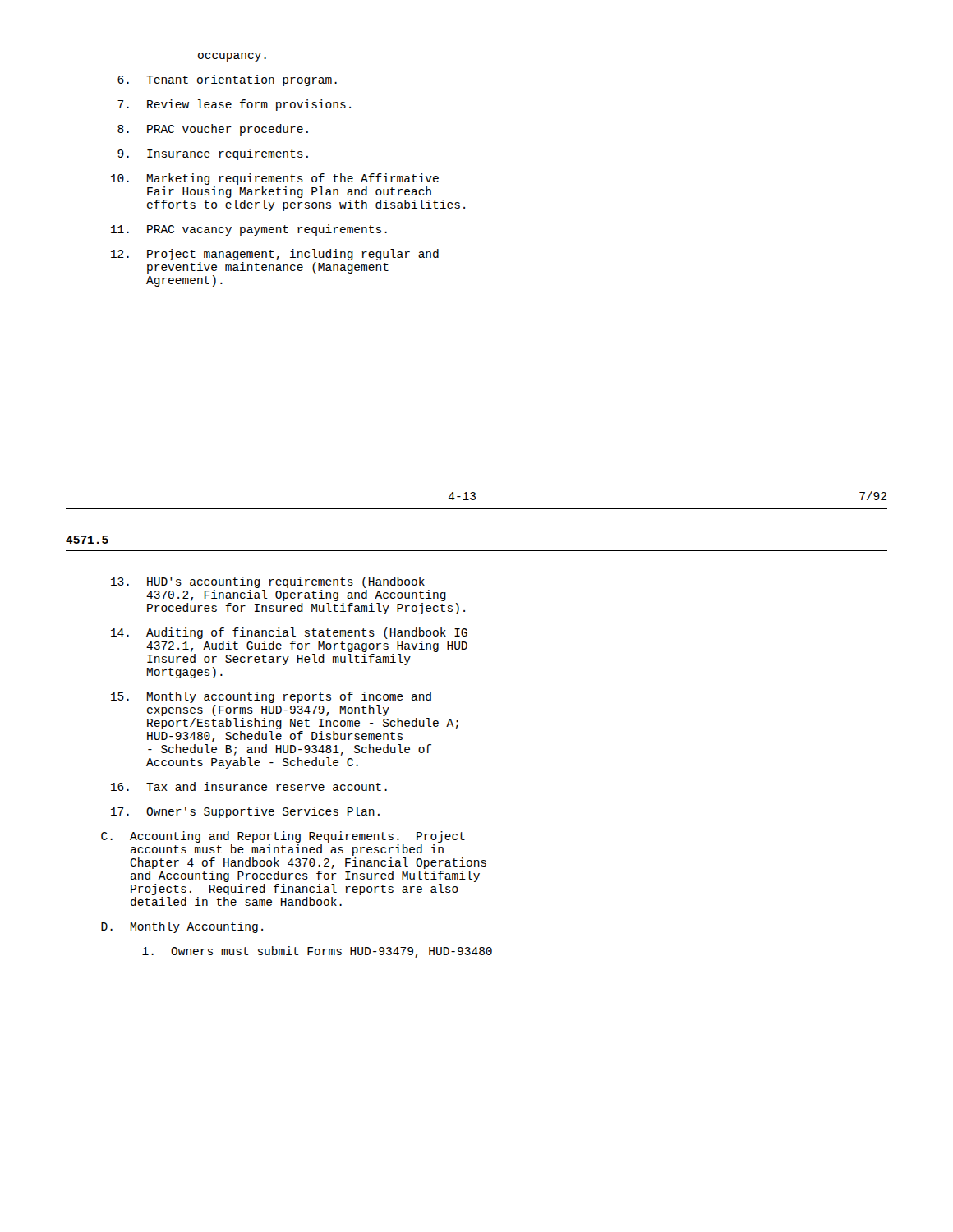Find "8. PRAC voucher procedure." on this page

213,130
